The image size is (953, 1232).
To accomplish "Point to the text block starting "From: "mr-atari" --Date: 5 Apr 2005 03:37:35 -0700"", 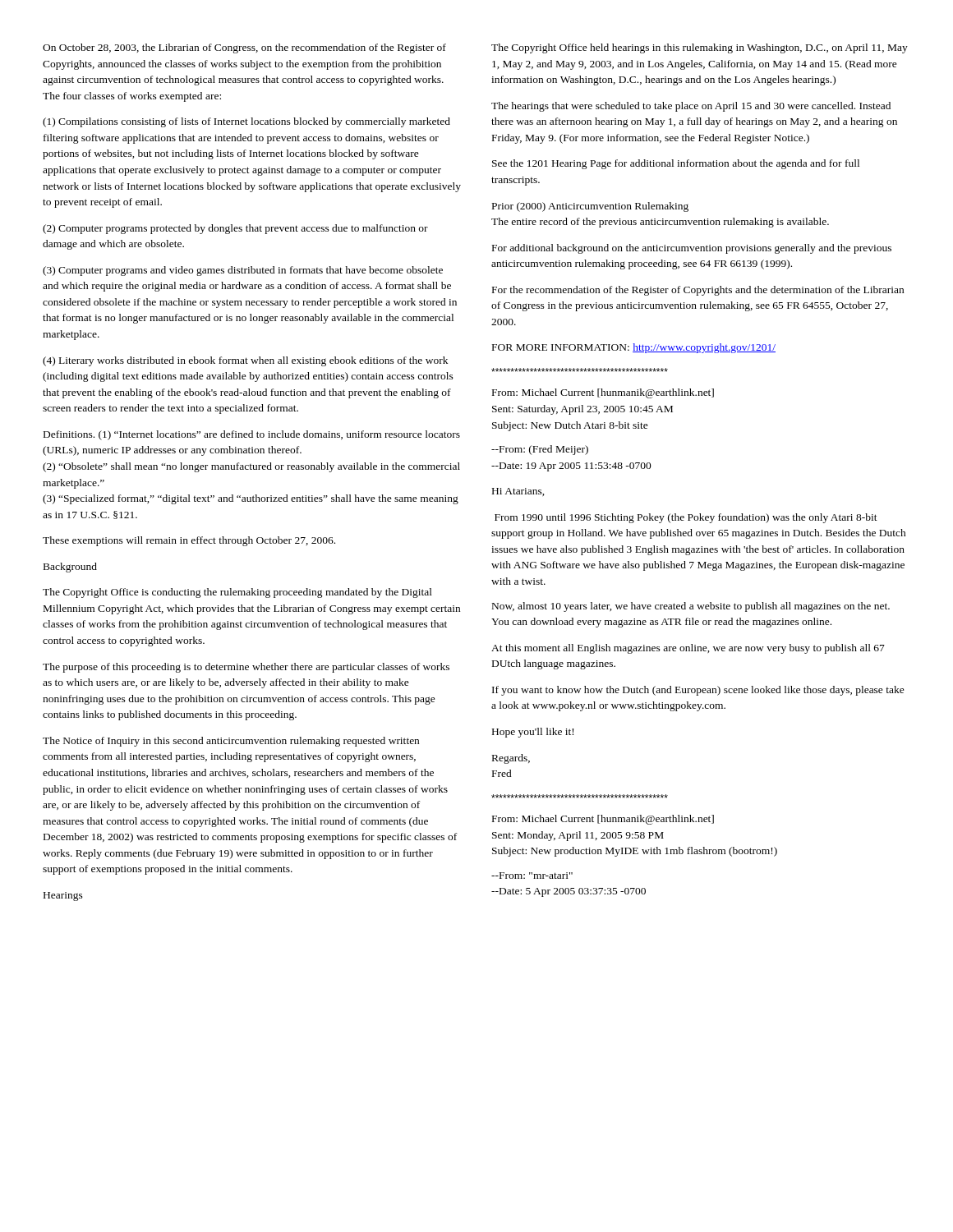I will coord(569,883).
